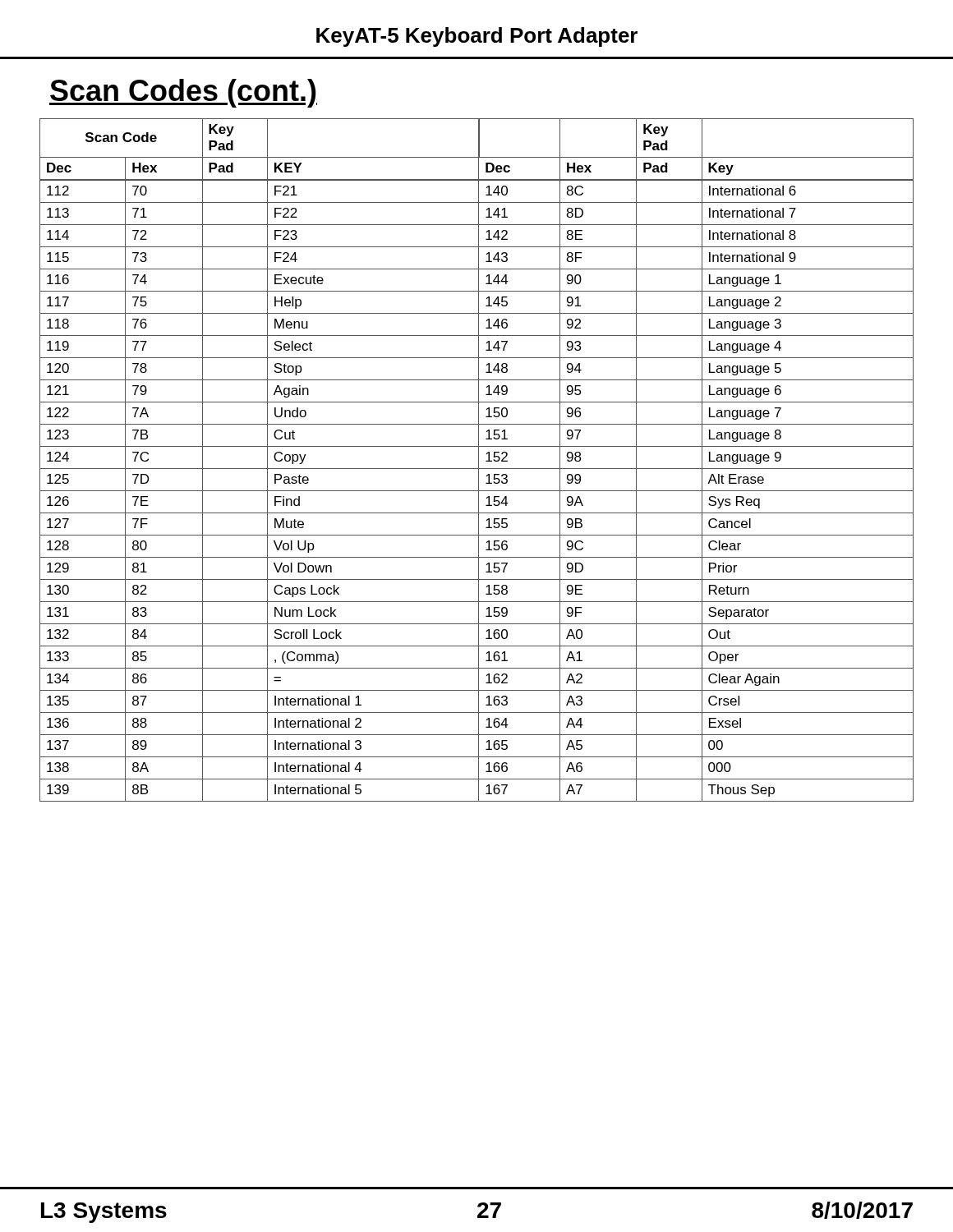The width and height of the screenshot is (953, 1232).
Task: Click on the table containing "Scroll Lock"
Action: (476, 460)
